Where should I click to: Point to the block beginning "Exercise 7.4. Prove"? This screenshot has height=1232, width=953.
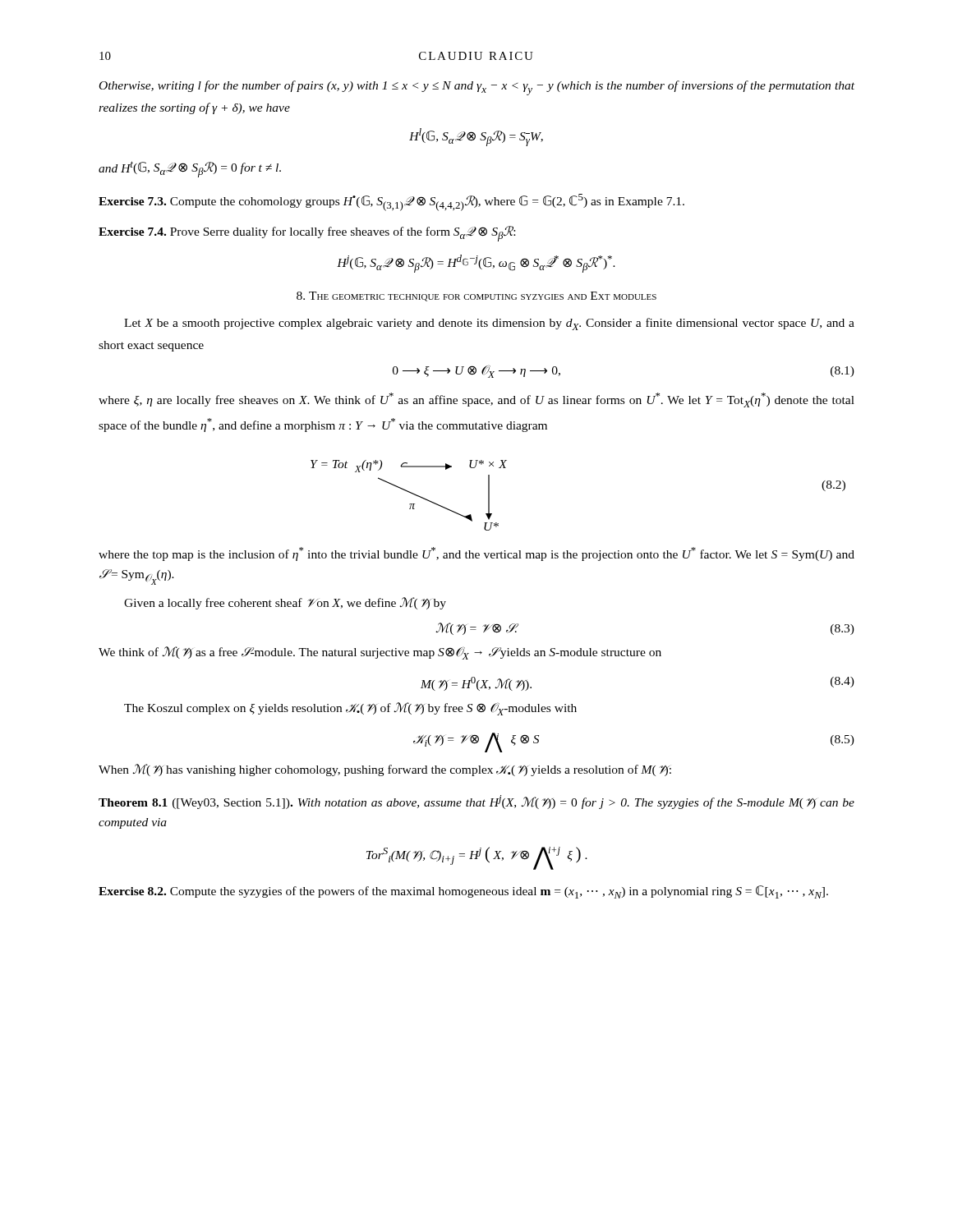click(x=476, y=233)
